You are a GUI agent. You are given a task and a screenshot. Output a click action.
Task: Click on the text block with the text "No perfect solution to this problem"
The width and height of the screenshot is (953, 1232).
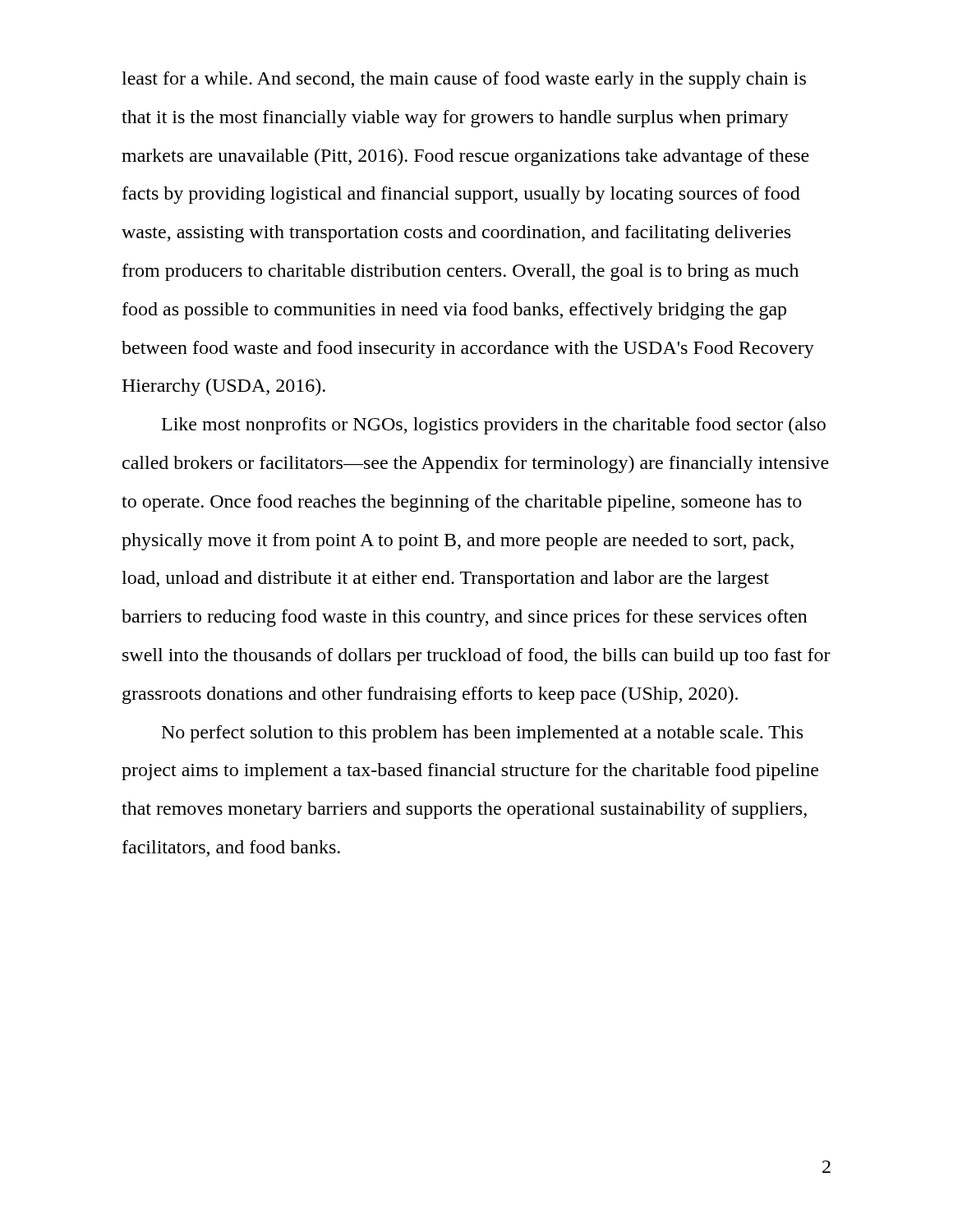(482, 734)
